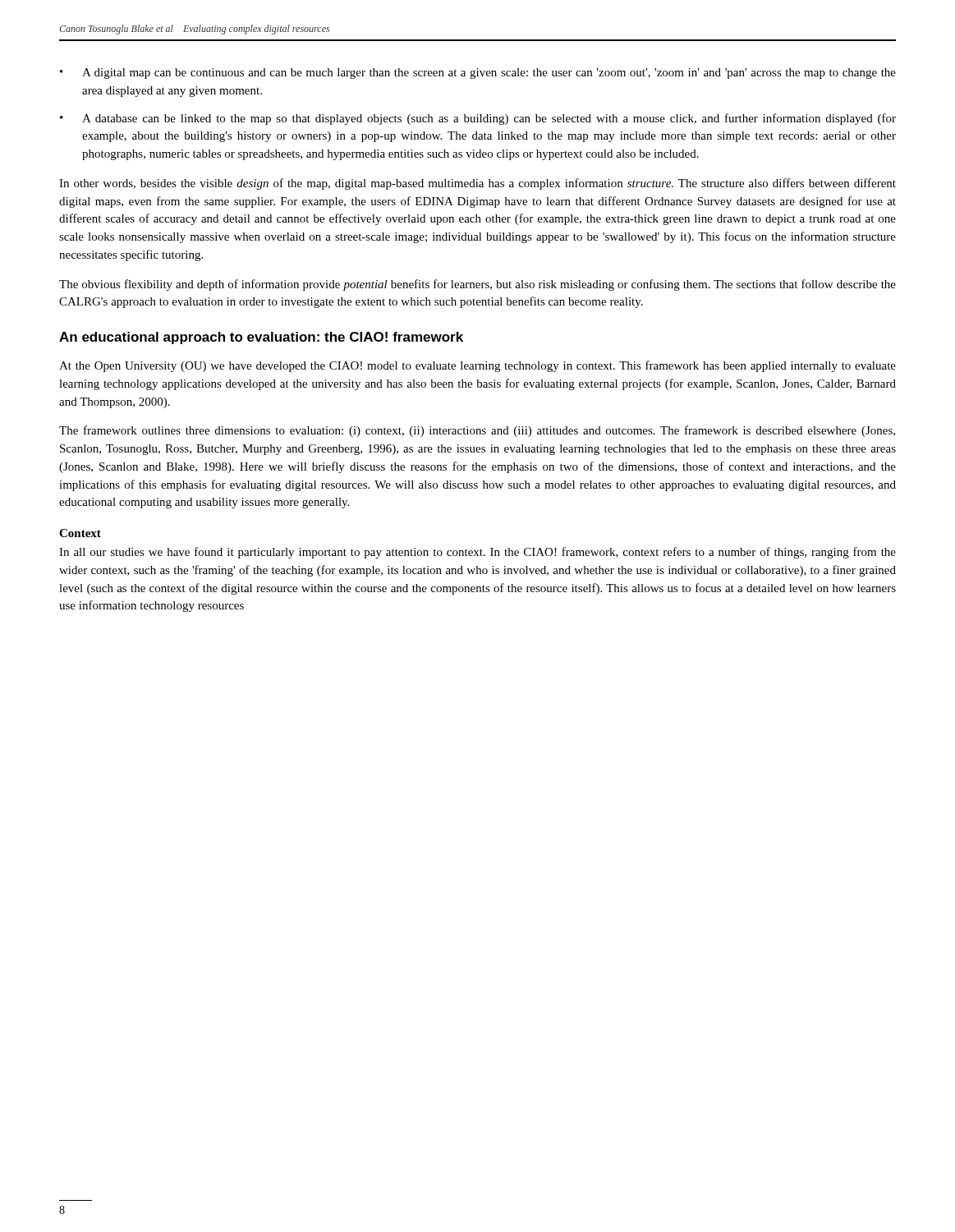The height and width of the screenshot is (1232, 955).
Task: Point to the block starting "In other words, besides the visible design of"
Action: (478, 219)
